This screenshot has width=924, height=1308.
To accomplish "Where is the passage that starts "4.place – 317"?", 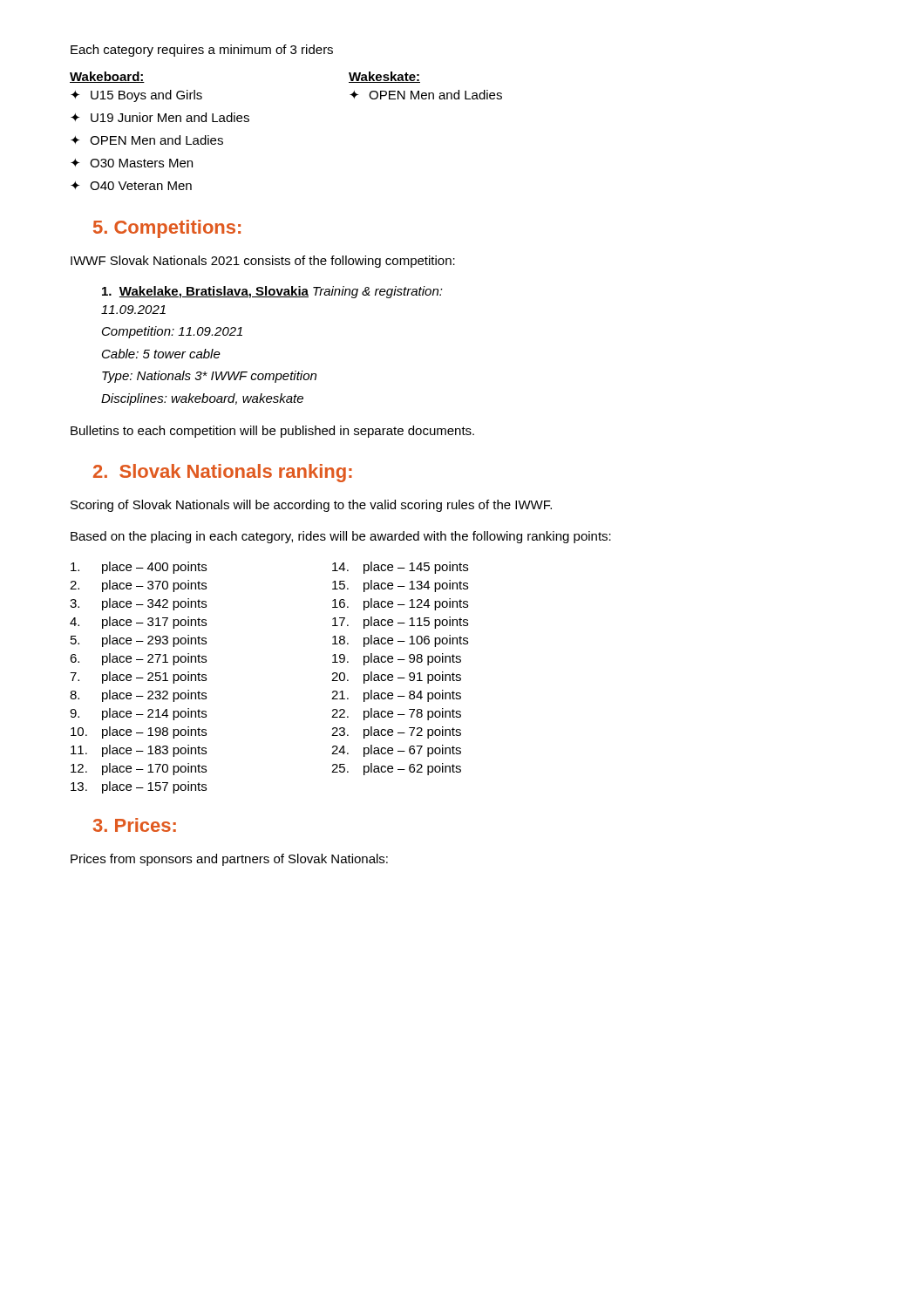I will point(139,621).
